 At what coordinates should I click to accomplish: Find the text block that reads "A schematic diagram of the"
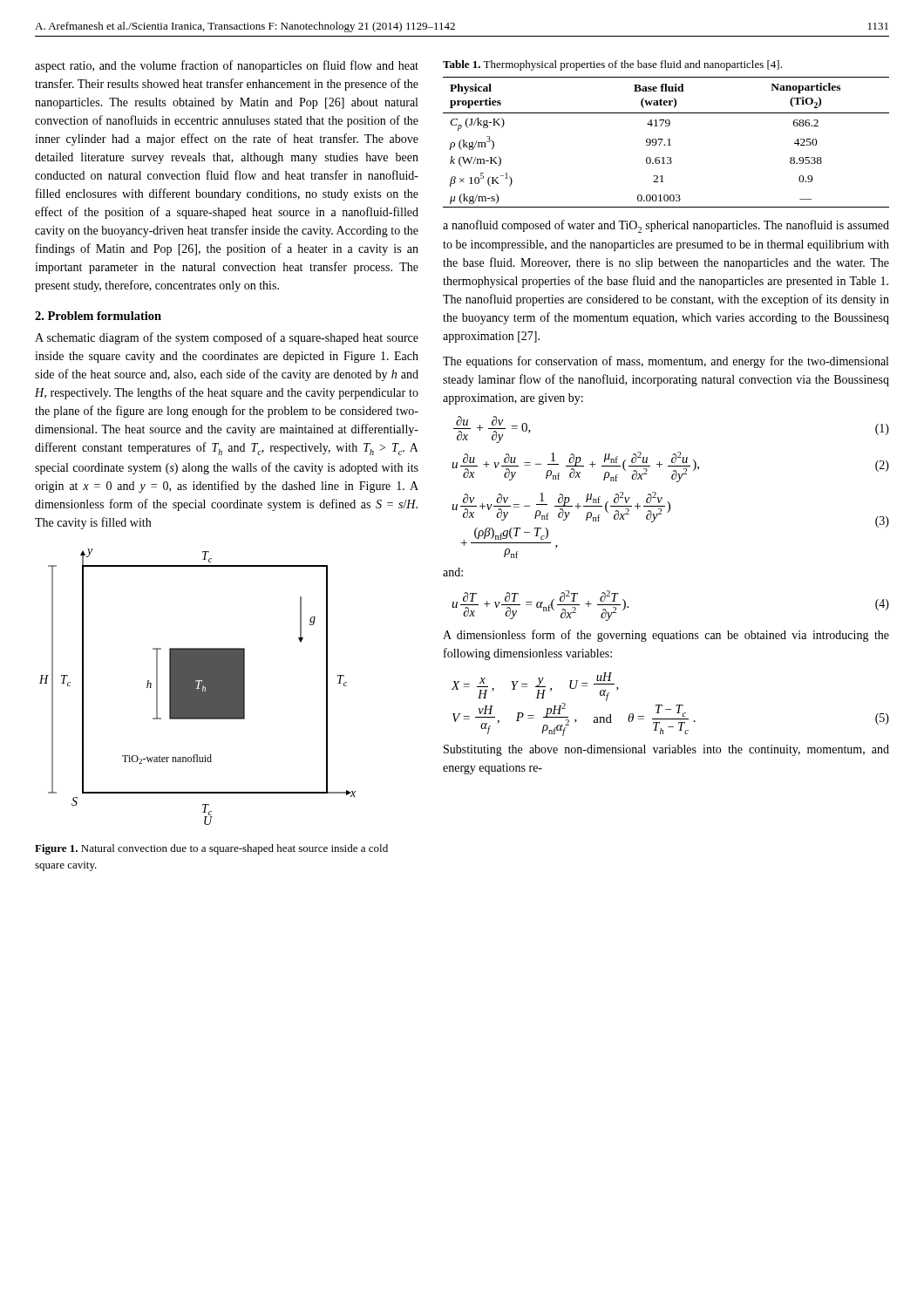click(x=227, y=430)
